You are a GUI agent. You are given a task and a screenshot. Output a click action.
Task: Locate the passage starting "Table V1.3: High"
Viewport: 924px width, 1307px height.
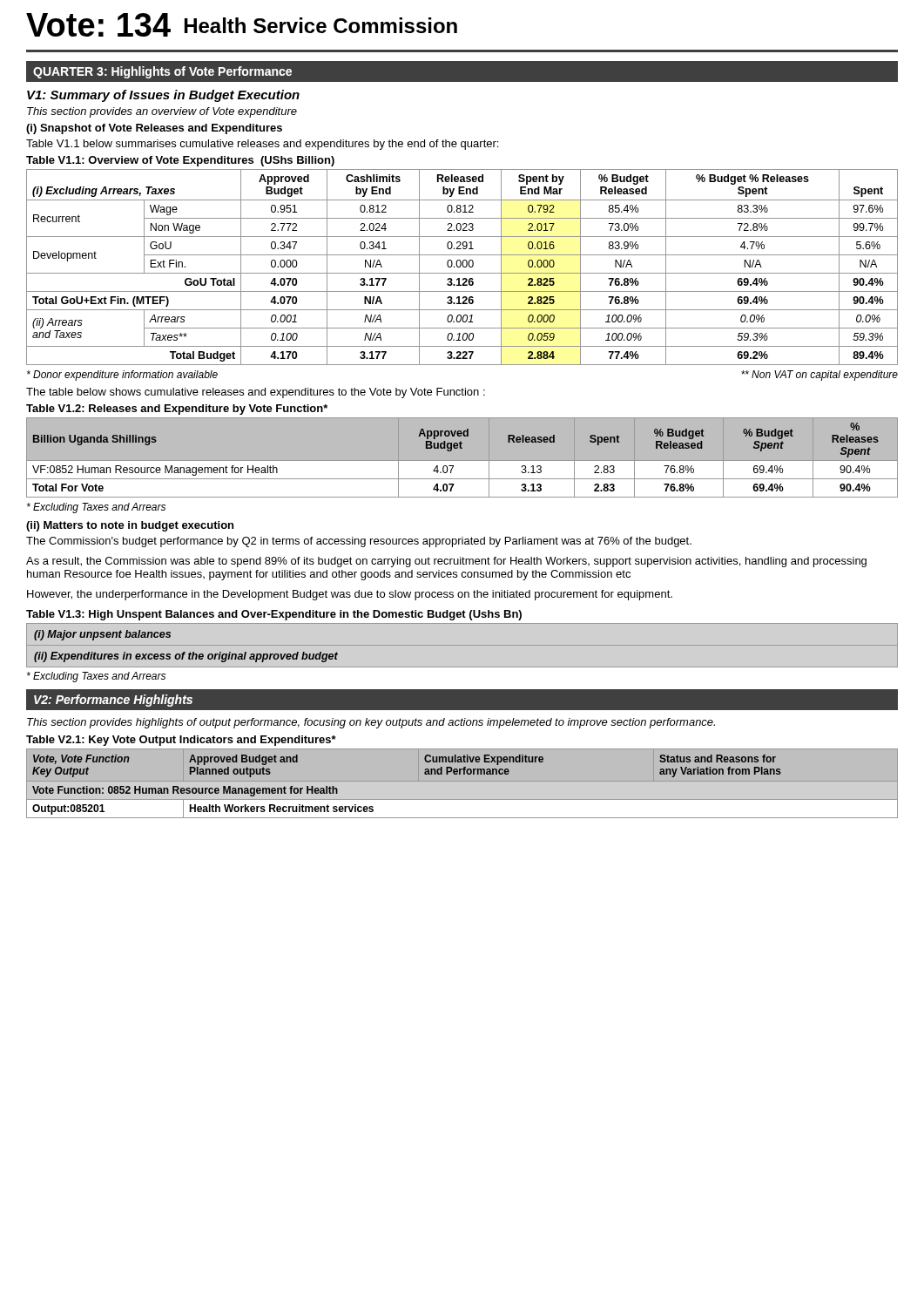tap(274, 614)
